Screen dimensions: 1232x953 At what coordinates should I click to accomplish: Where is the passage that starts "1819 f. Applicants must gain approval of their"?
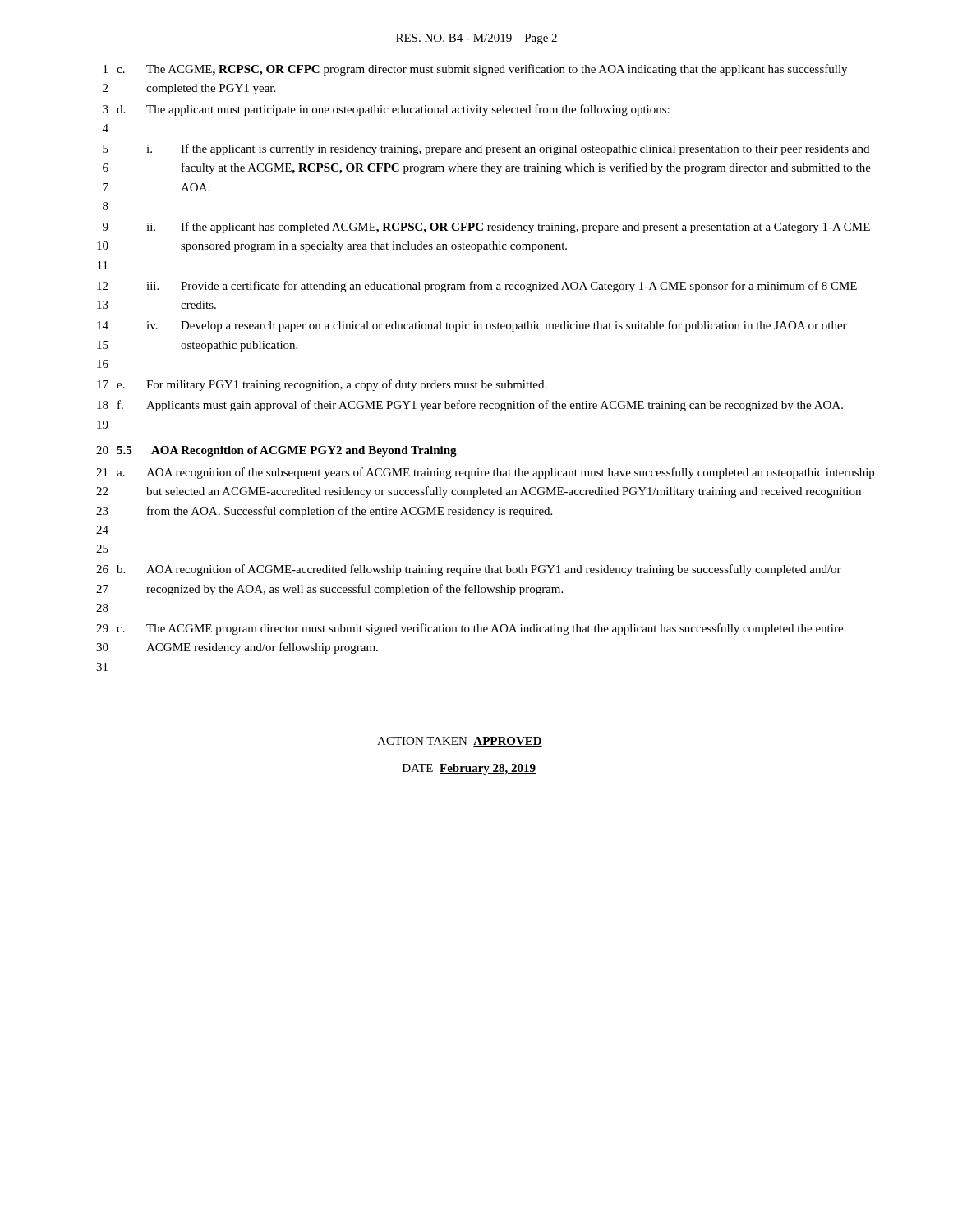476,415
